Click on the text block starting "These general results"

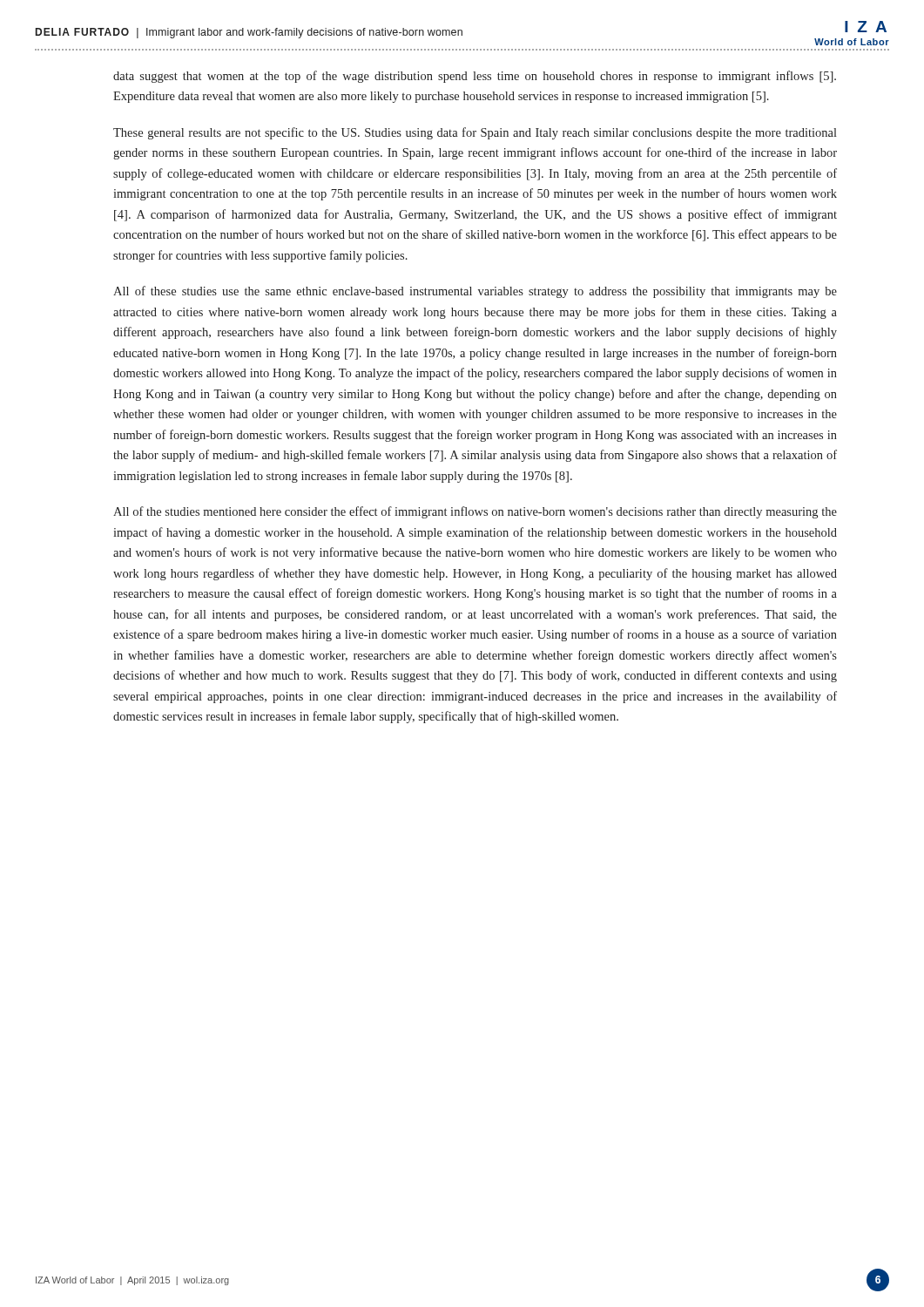pos(475,194)
